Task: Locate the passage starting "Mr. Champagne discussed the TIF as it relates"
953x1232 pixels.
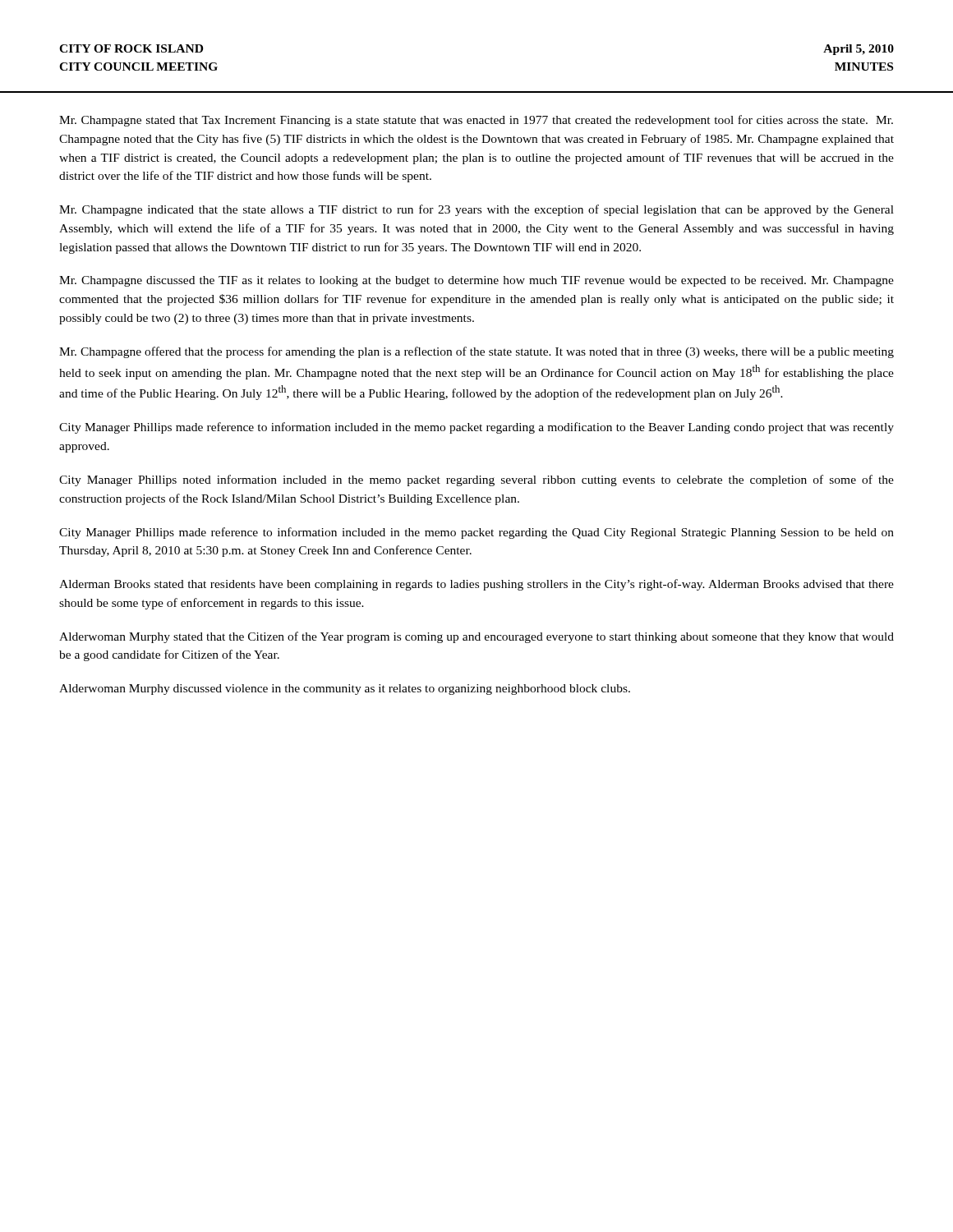Action: (476, 299)
